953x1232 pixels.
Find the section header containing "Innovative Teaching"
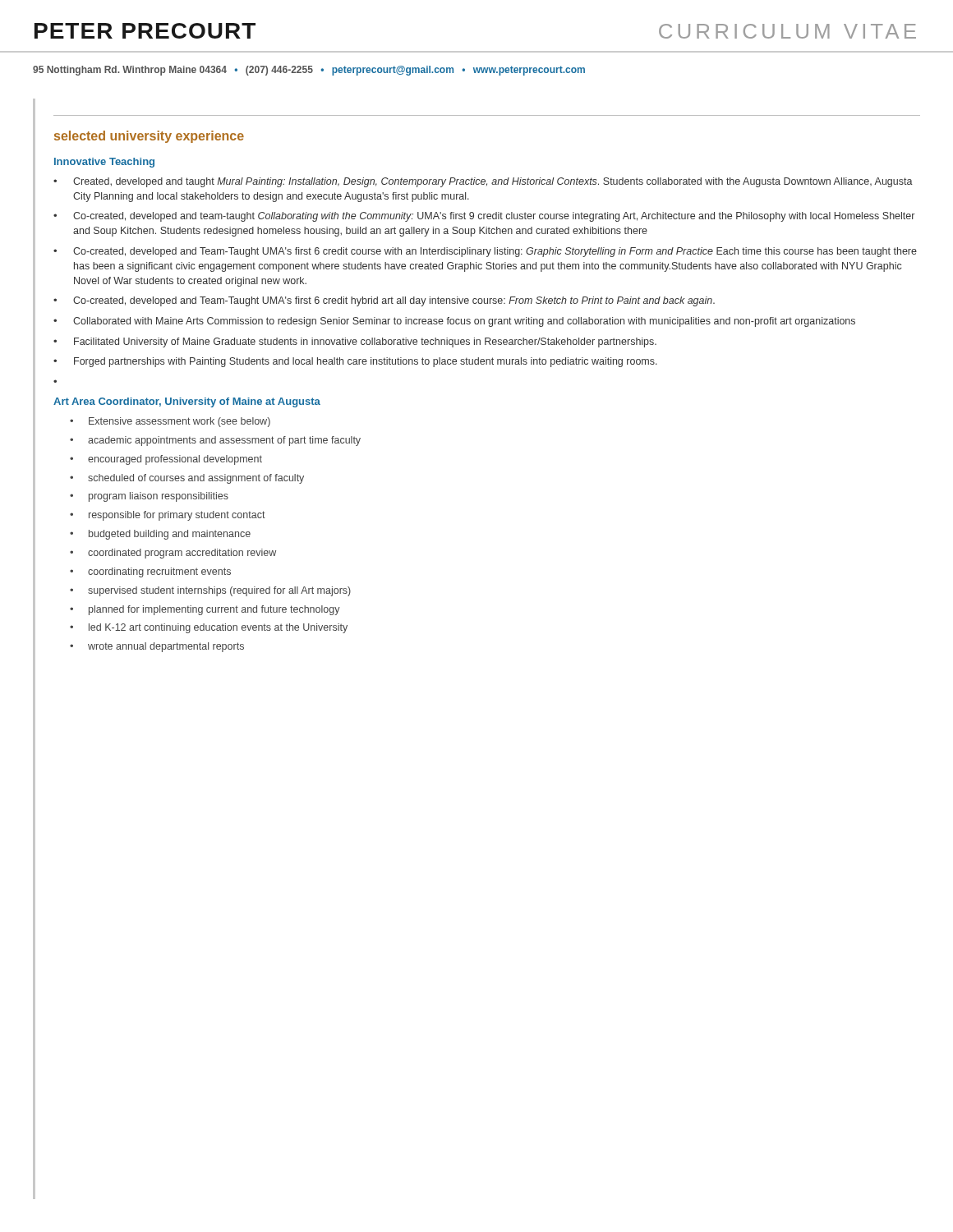[104, 161]
